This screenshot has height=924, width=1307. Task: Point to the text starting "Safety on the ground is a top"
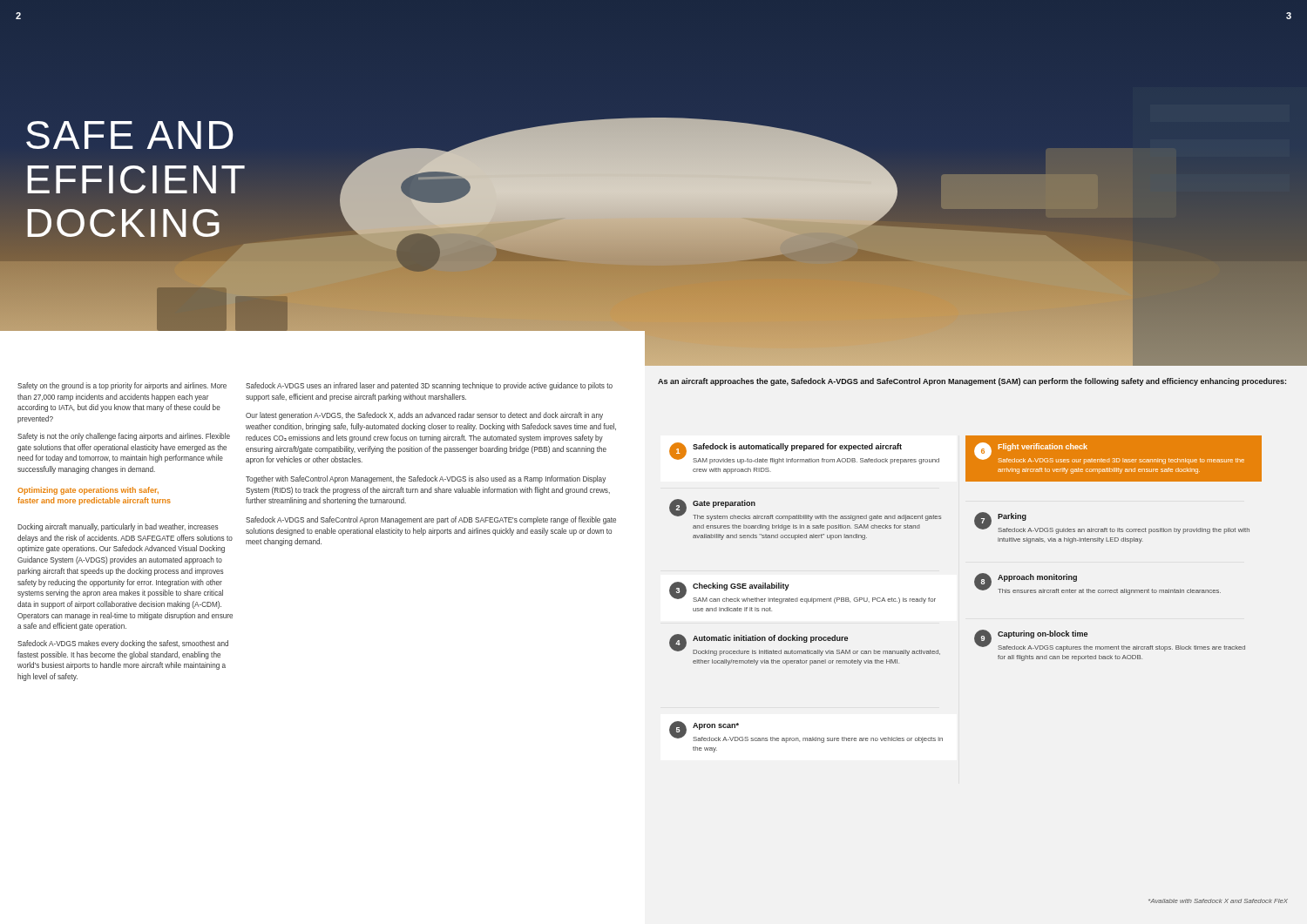pyautogui.click(x=125, y=429)
